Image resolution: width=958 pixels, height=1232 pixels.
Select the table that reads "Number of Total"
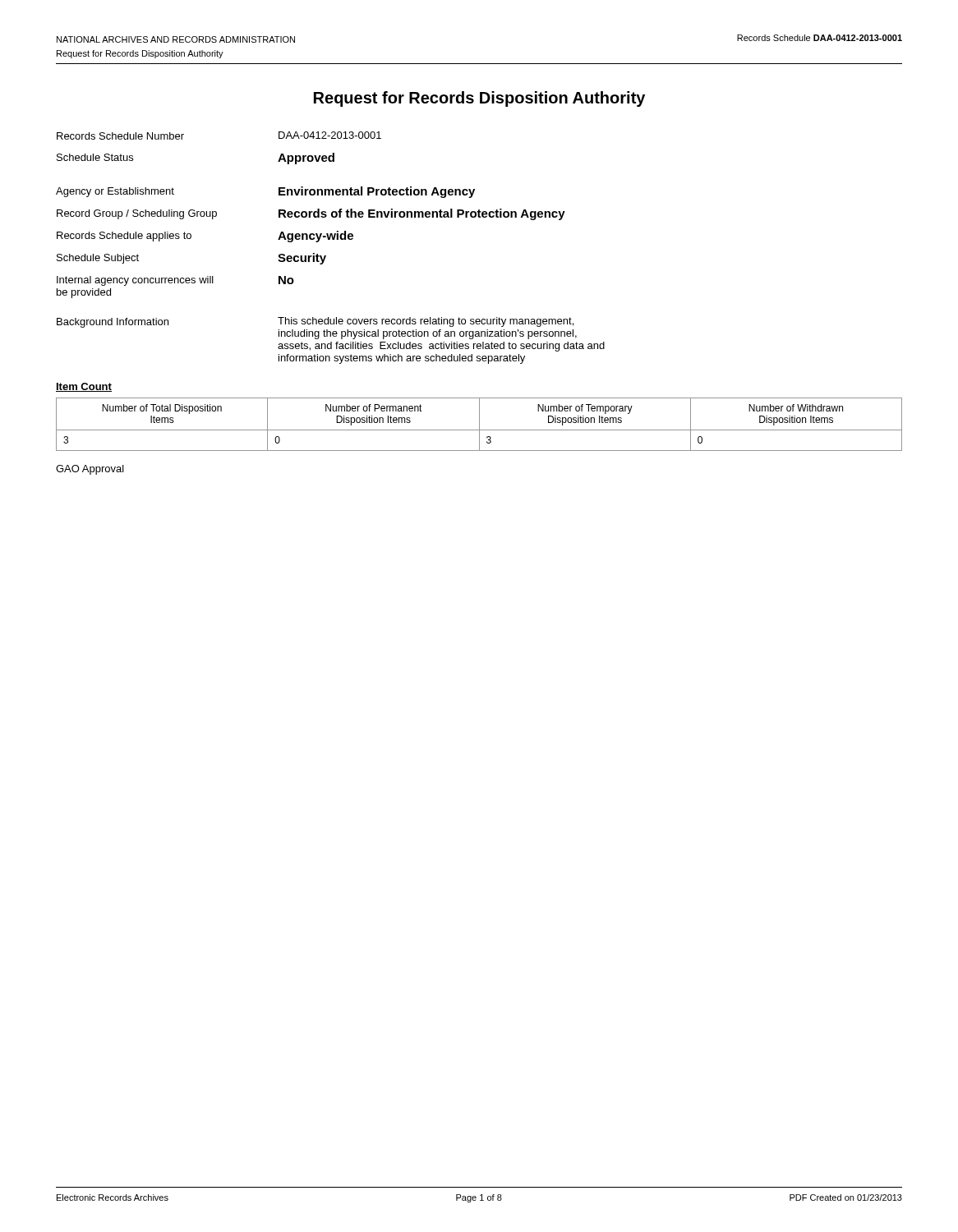coord(479,424)
